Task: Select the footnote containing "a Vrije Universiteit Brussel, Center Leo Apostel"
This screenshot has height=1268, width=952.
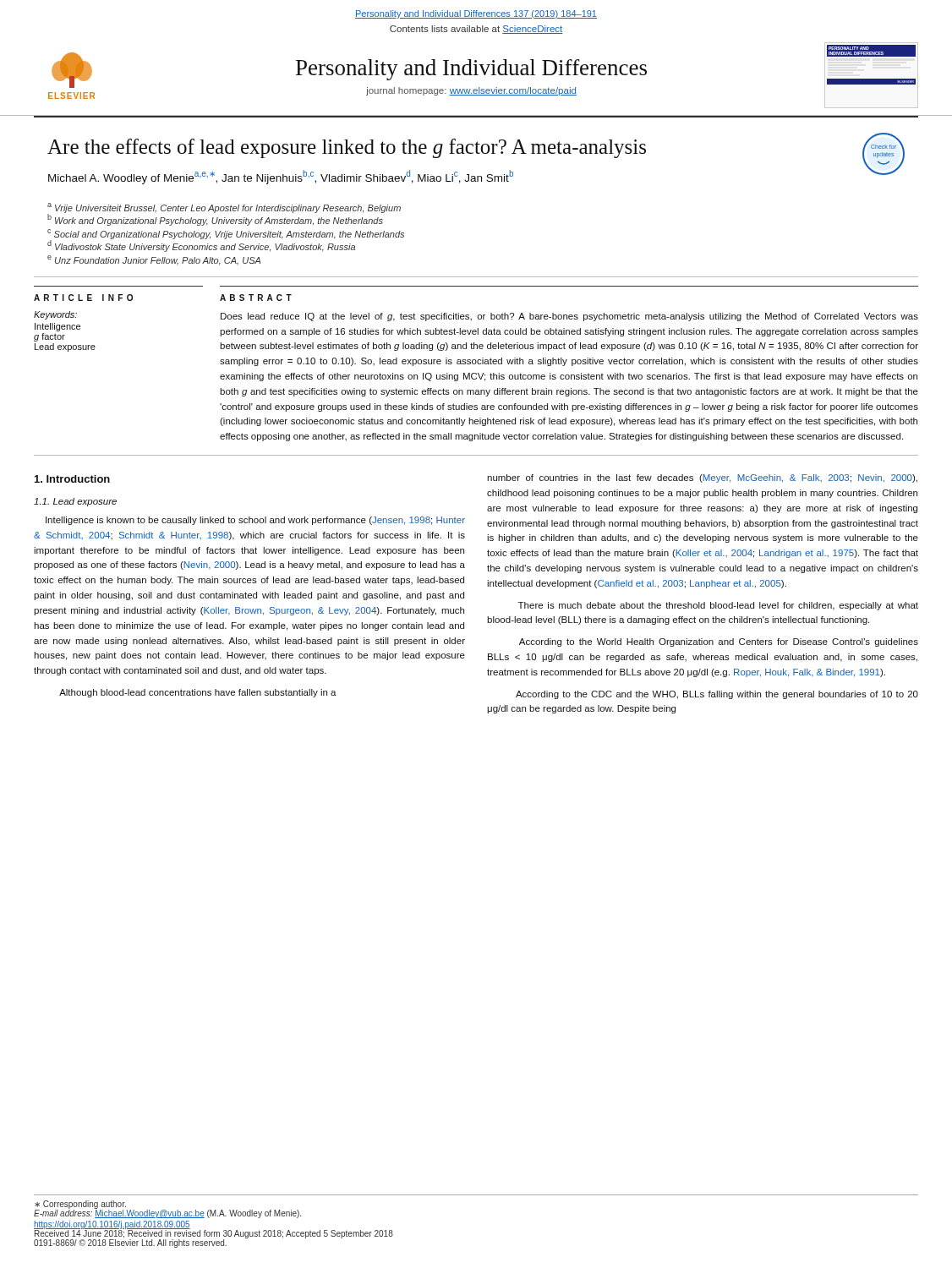Action: pyautogui.click(x=224, y=214)
